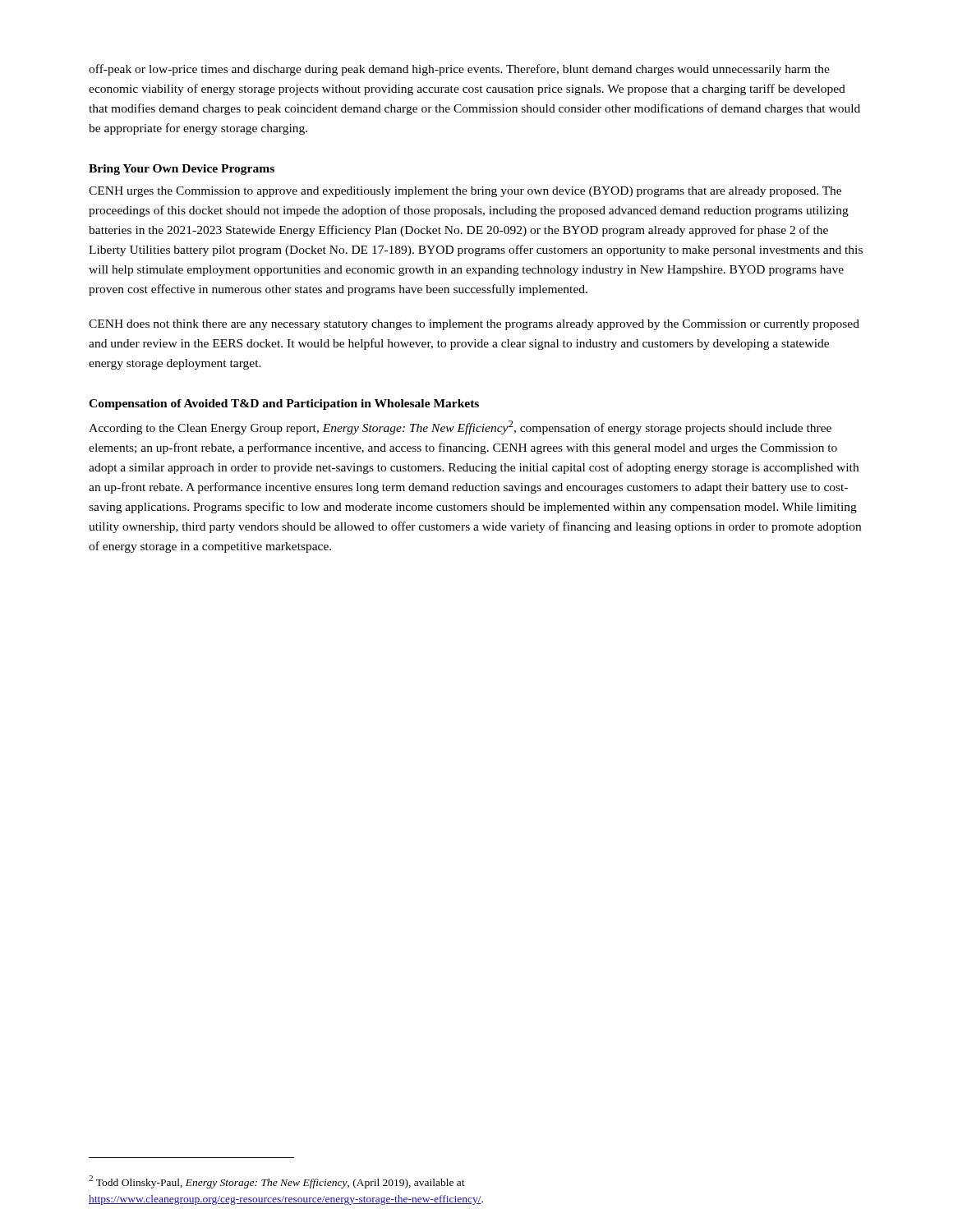This screenshot has width=953, height=1232.
Task: Where is the passage that starts "2 Todd Olinsky-Paul, Energy Storage: The"?
Action: click(x=286, y=1189)
